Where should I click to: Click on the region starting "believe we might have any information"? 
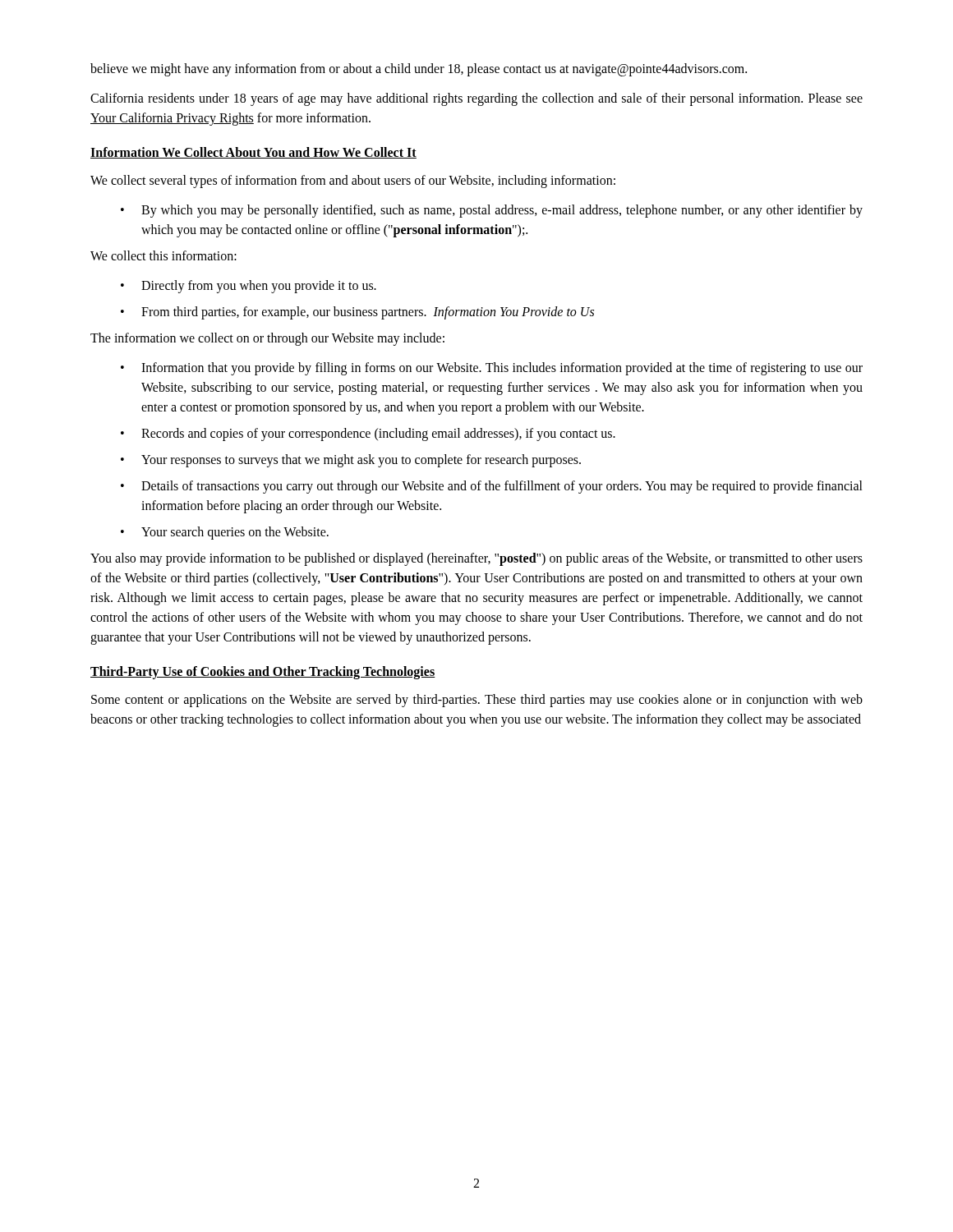click(419, 69)
